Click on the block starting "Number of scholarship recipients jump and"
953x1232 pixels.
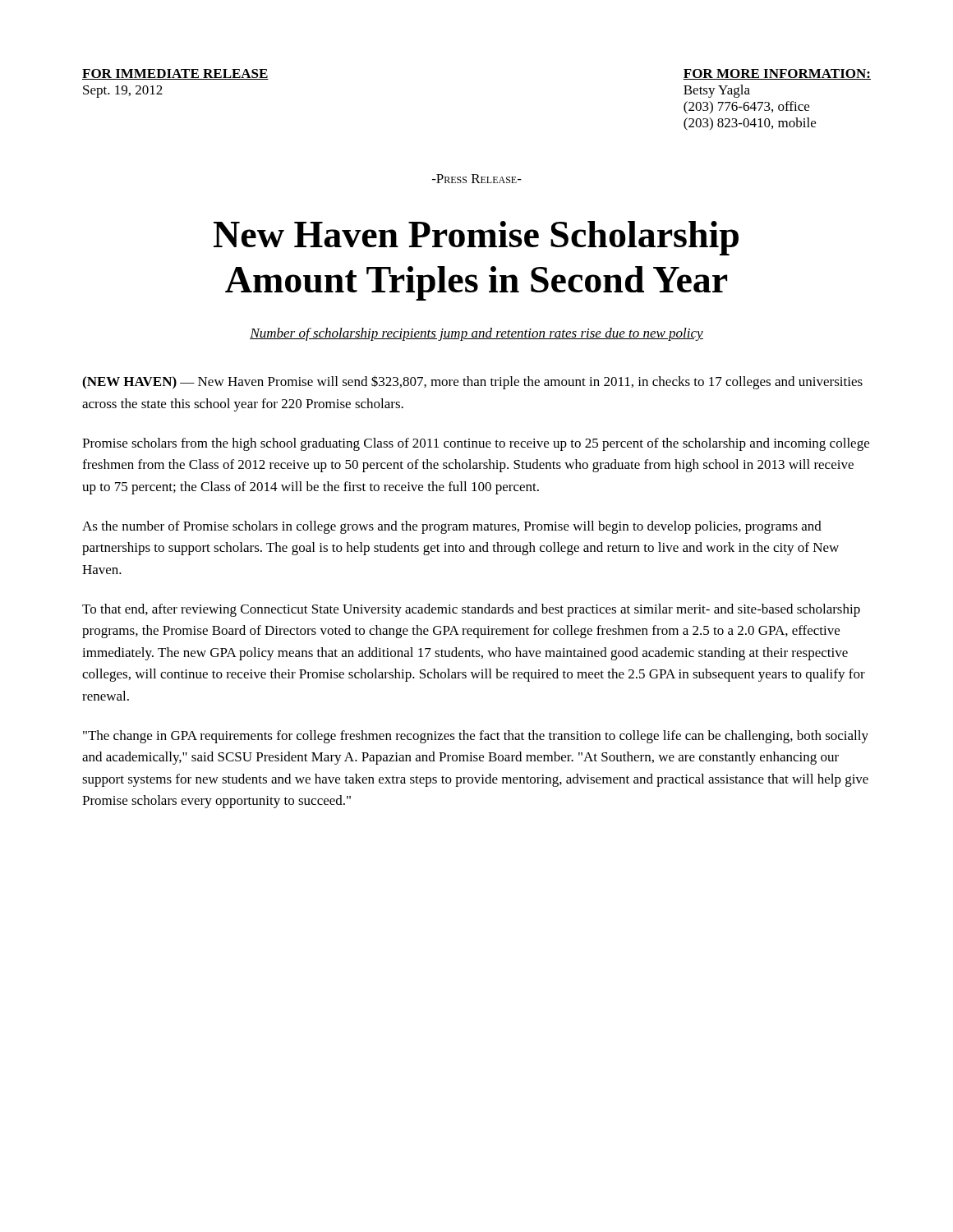476,333
